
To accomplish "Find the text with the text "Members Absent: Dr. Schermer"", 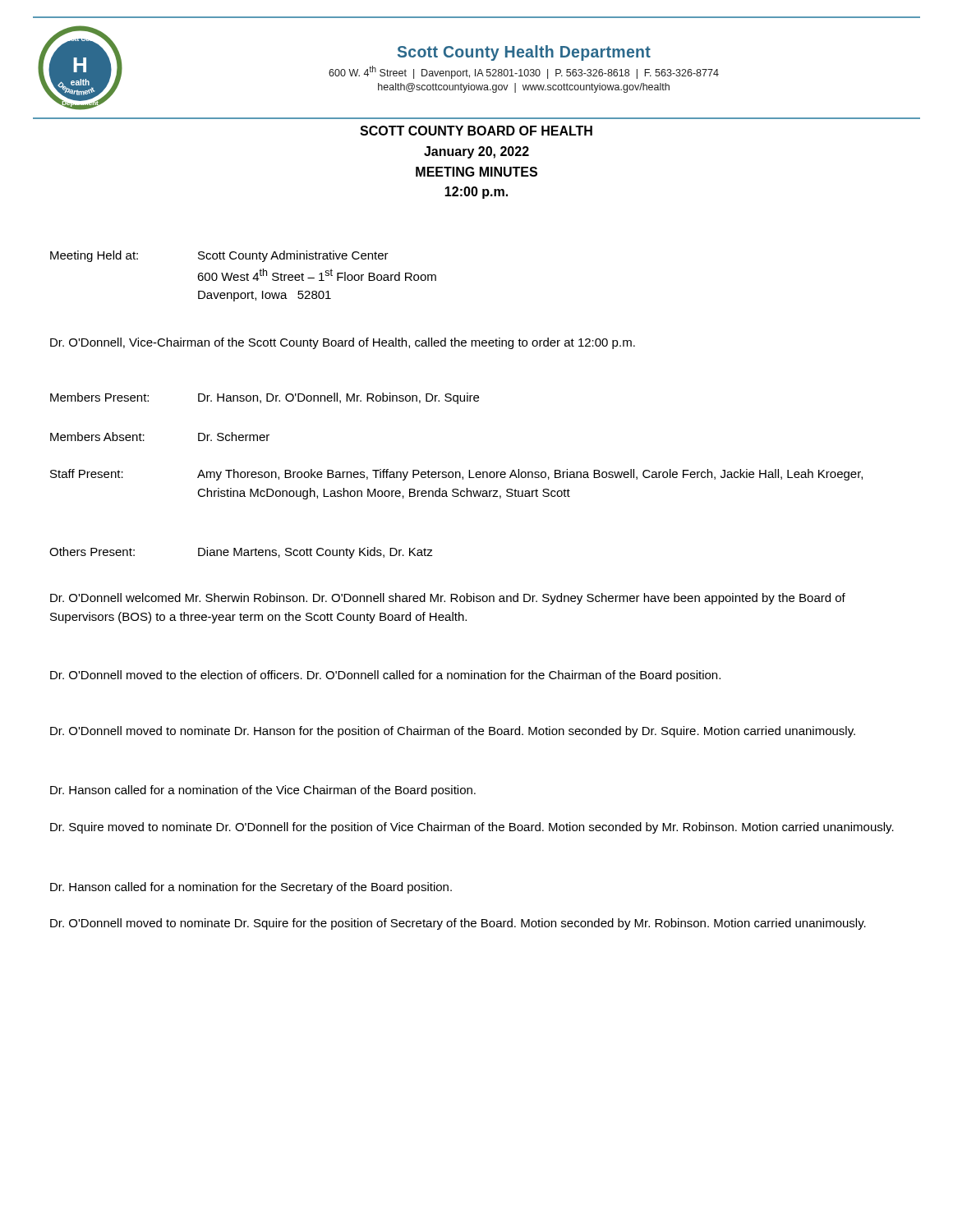I will click(x=96, y=437).
